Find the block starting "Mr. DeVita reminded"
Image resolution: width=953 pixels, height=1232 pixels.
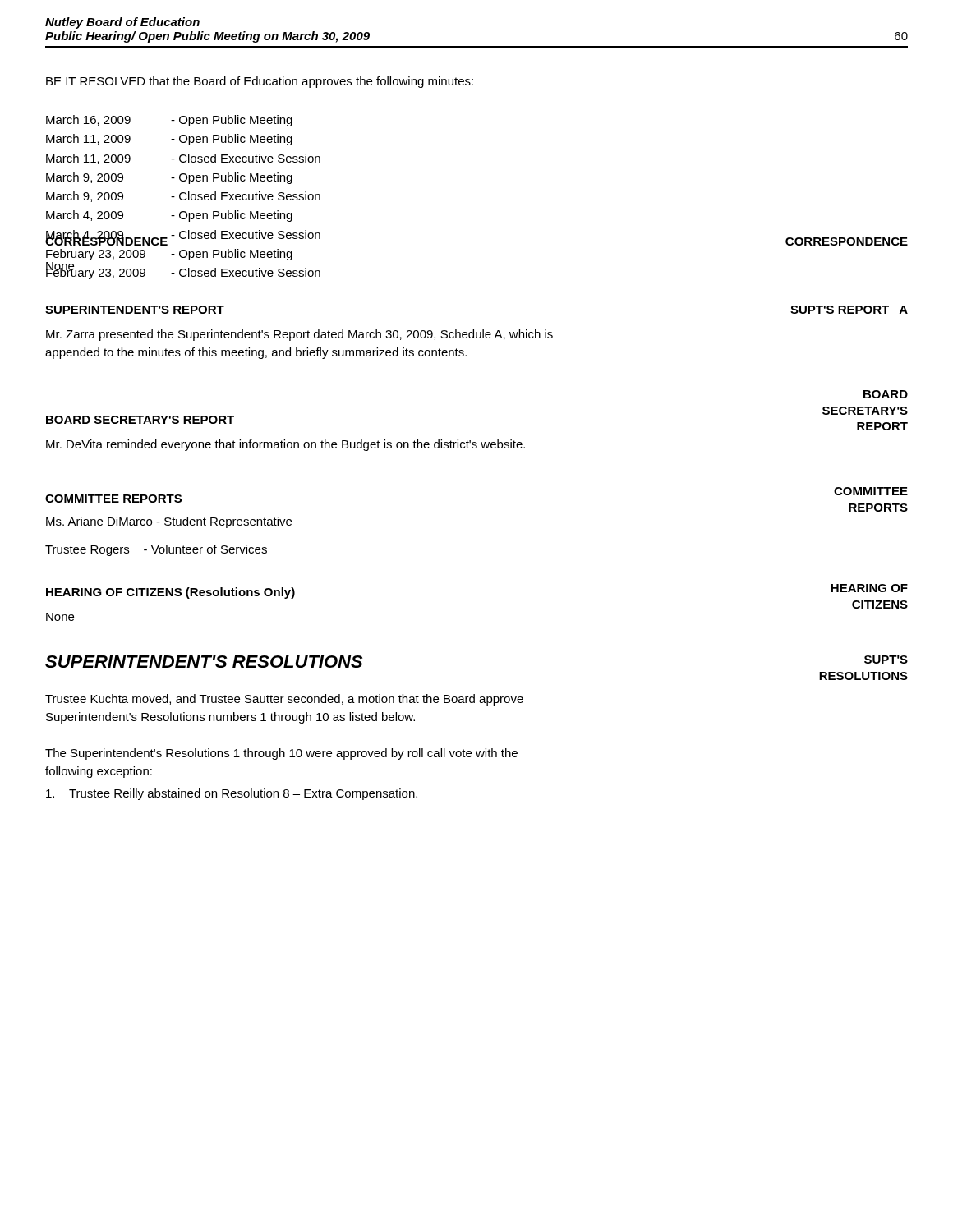(x=286, y=444)
